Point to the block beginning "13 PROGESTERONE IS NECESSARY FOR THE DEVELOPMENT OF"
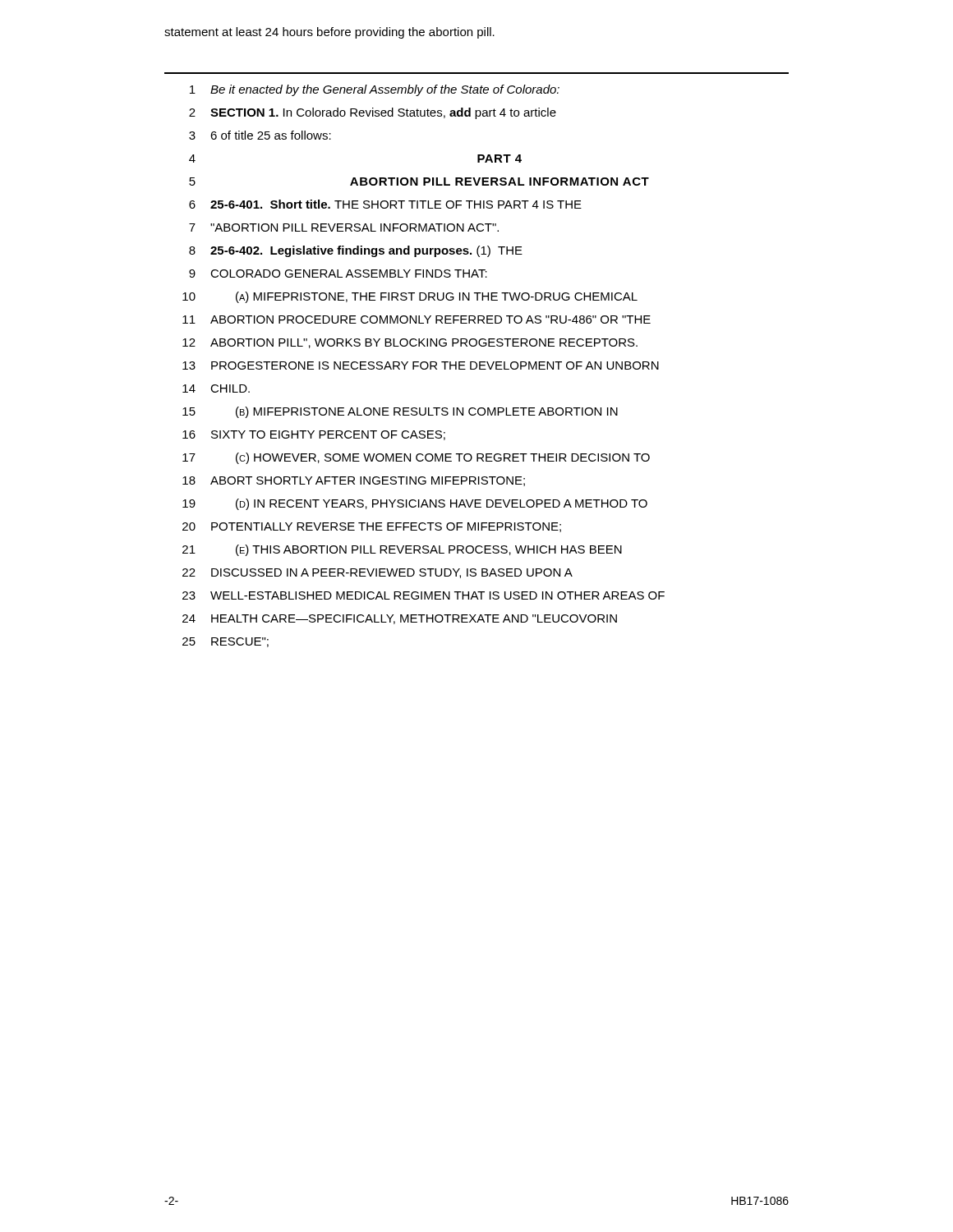953x1232 pixels. 476,365
